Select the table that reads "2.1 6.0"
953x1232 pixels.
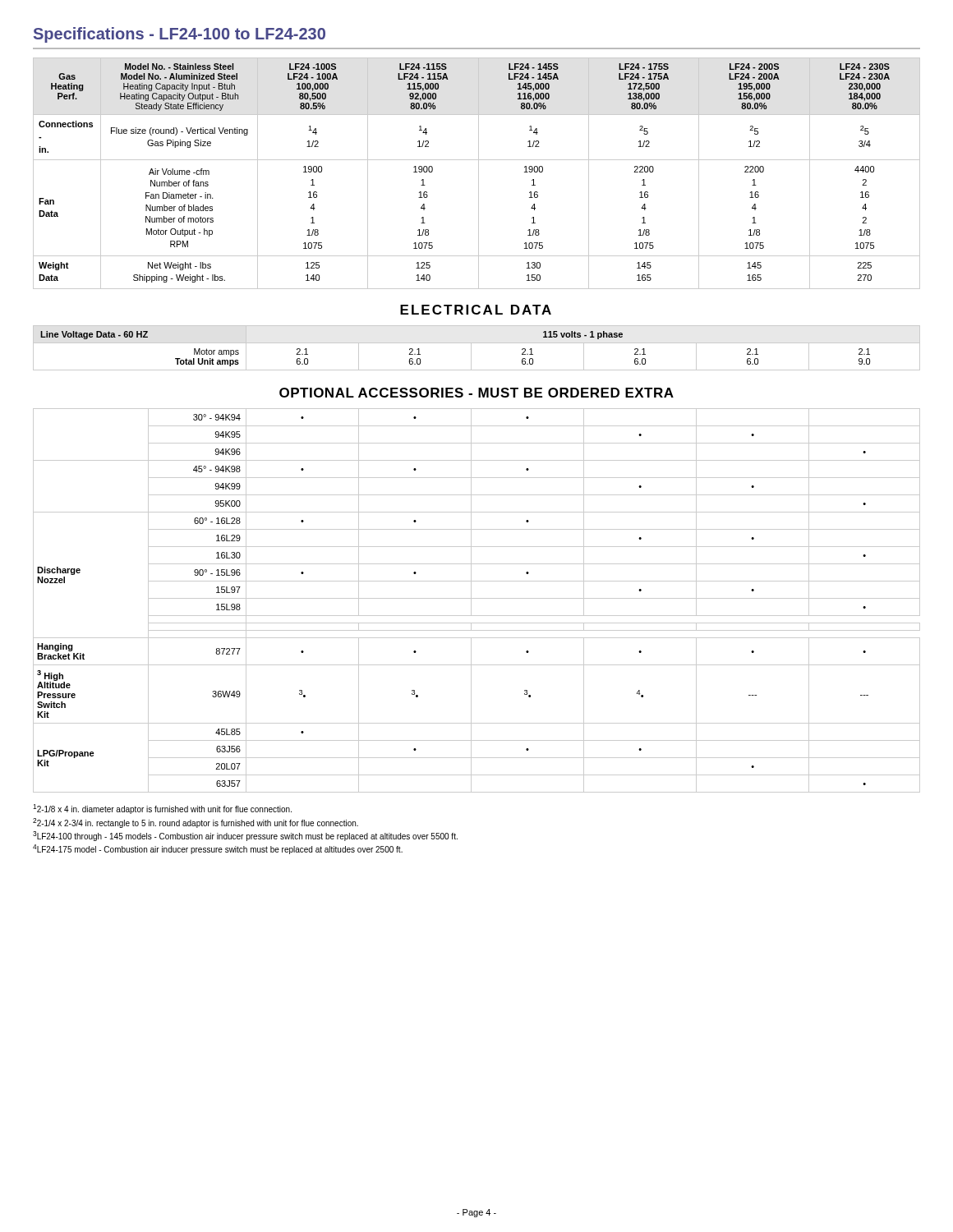coord(476,348)
